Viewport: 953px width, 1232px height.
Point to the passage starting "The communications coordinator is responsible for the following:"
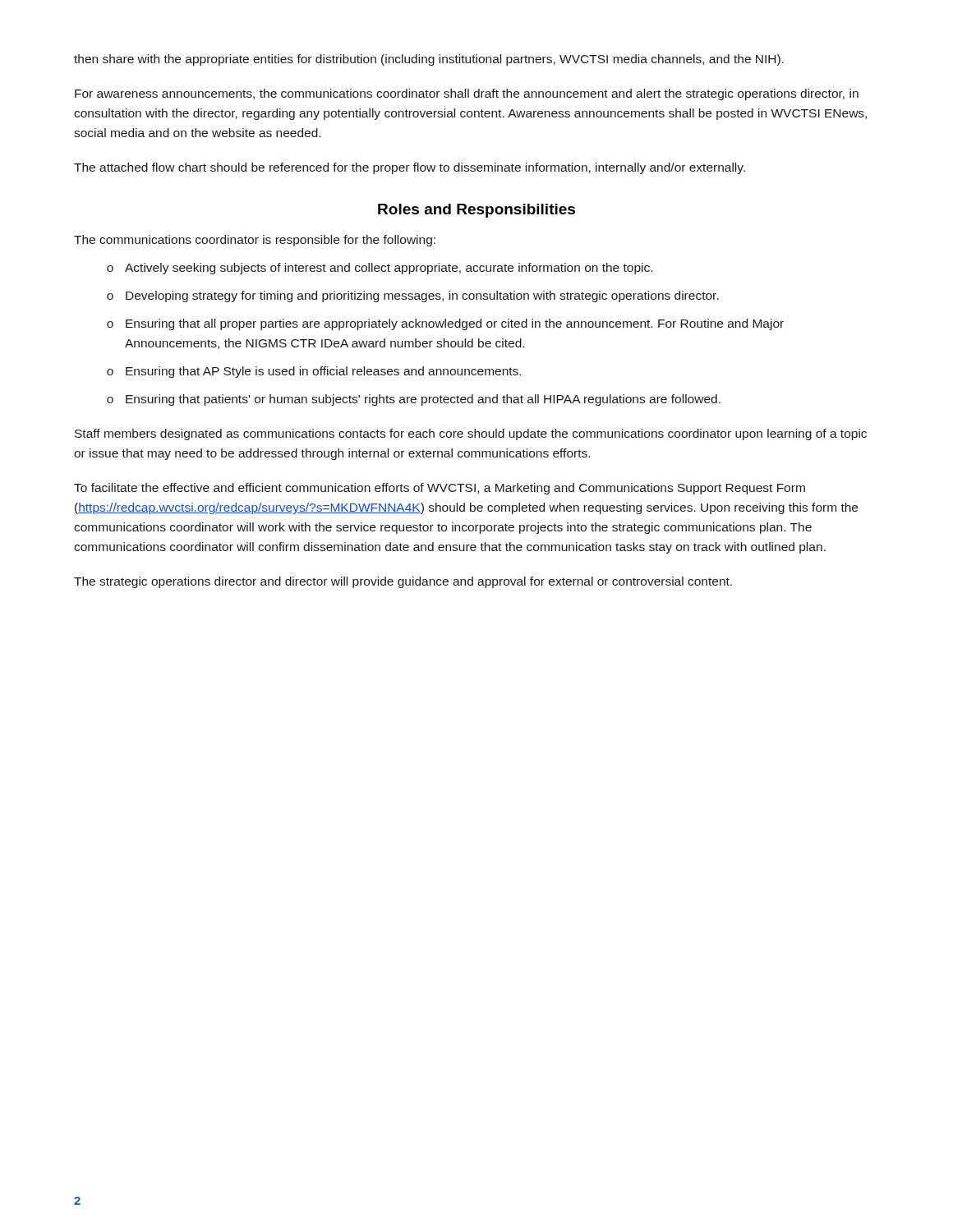[x=255, y=240]
